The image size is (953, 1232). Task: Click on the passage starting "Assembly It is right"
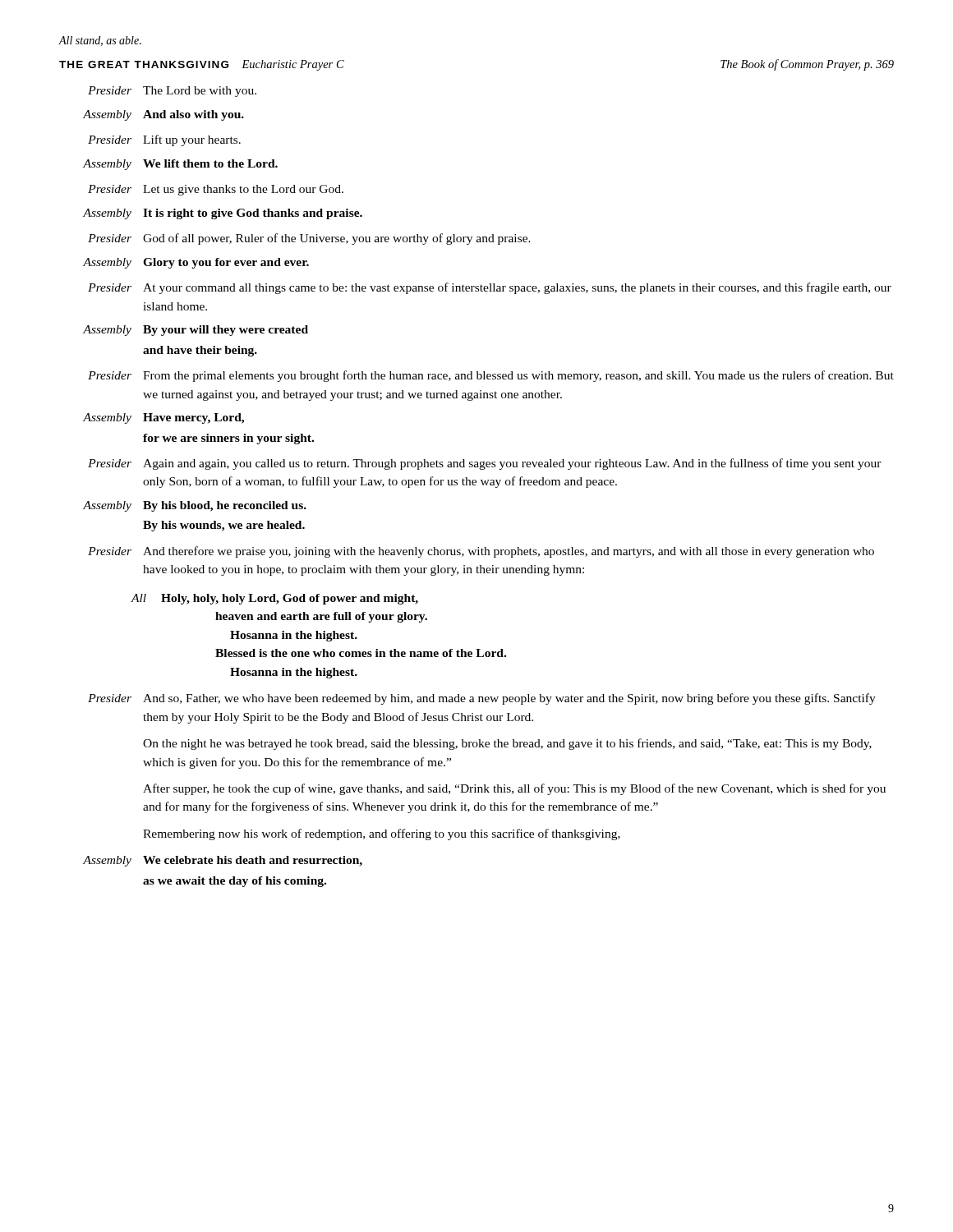(223, 214)
